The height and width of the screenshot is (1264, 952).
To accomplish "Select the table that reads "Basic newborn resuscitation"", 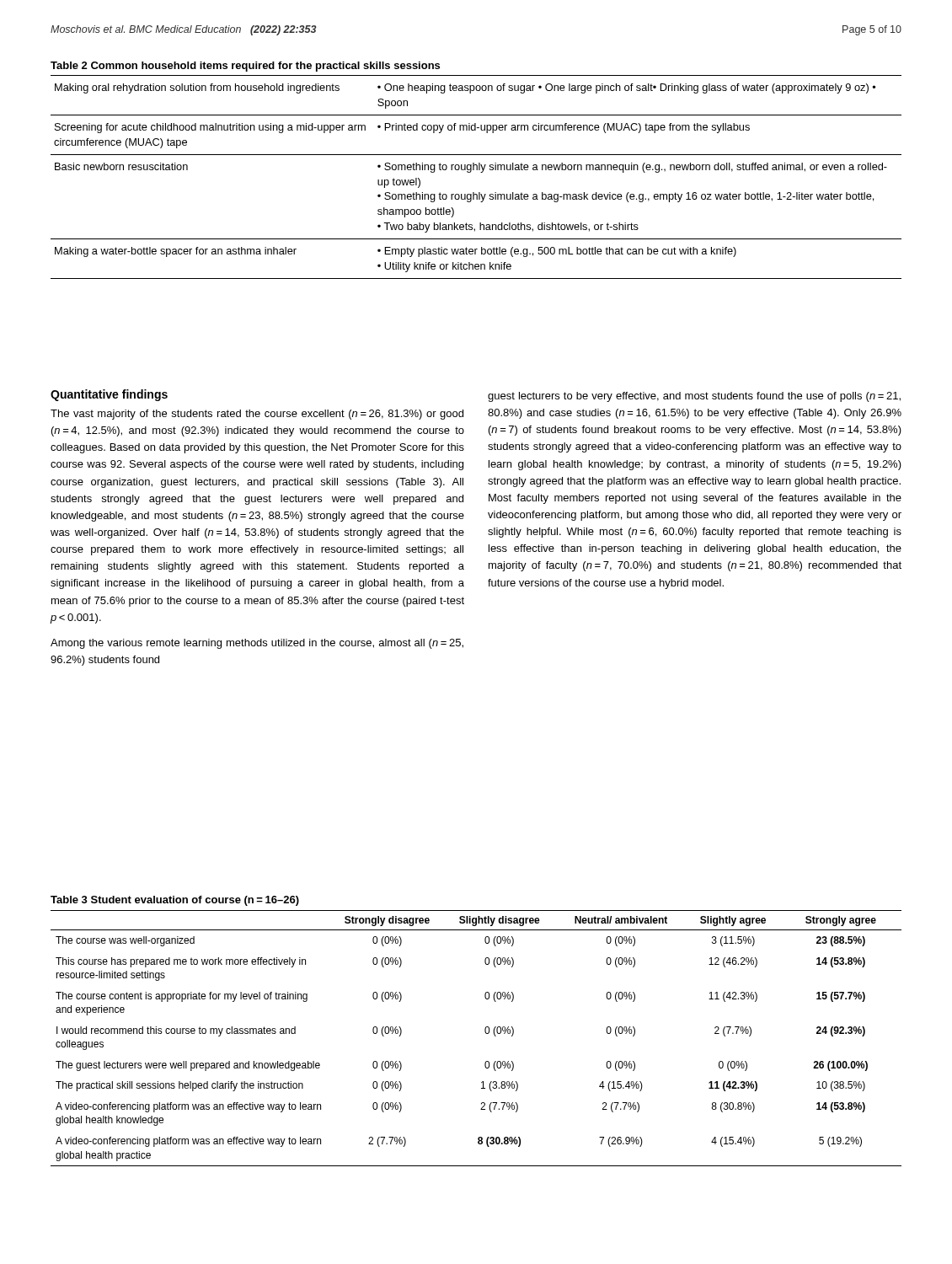I will pos(476,177).
